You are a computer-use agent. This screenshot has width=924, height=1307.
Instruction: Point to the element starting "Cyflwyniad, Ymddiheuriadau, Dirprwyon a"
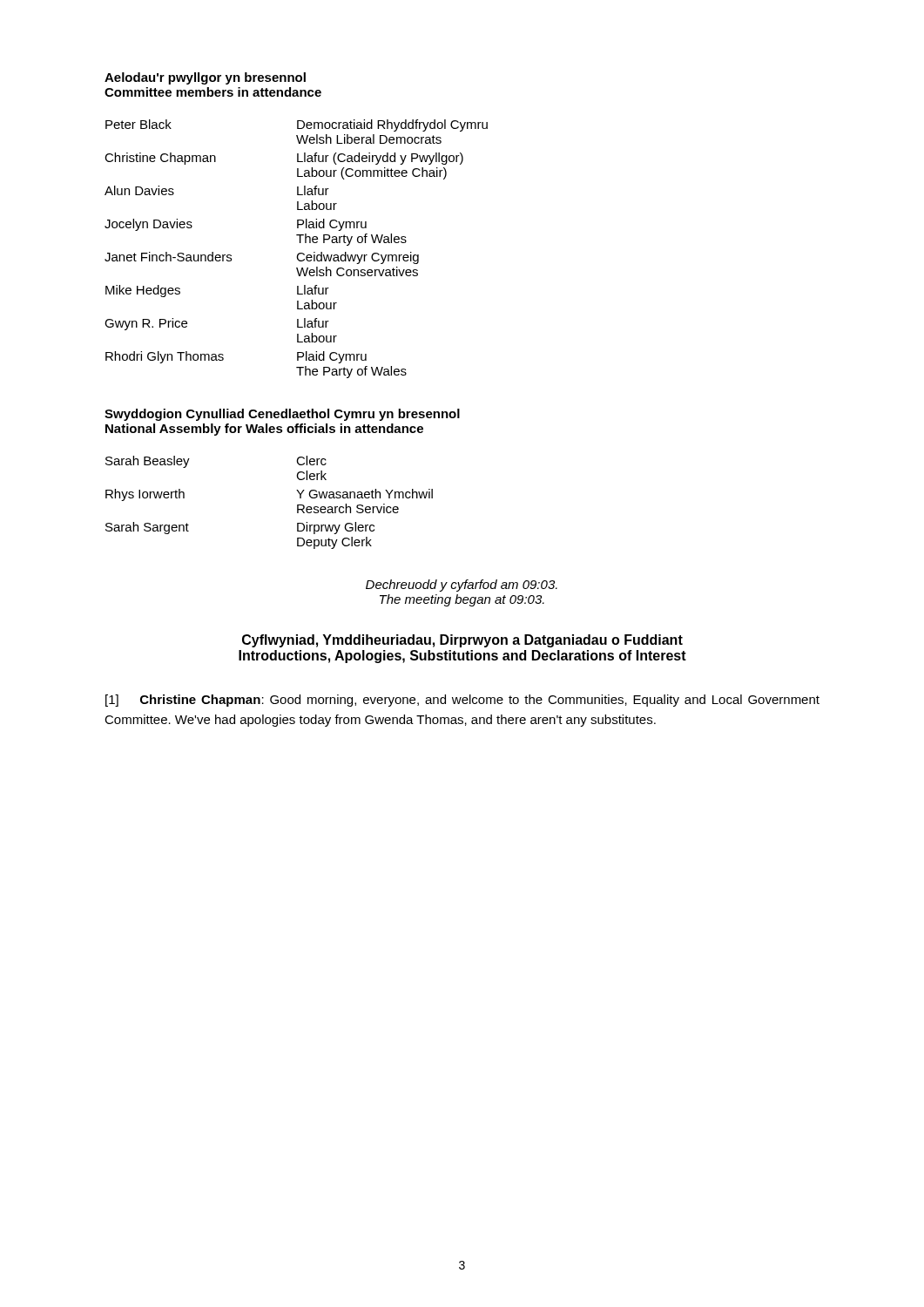462,648
